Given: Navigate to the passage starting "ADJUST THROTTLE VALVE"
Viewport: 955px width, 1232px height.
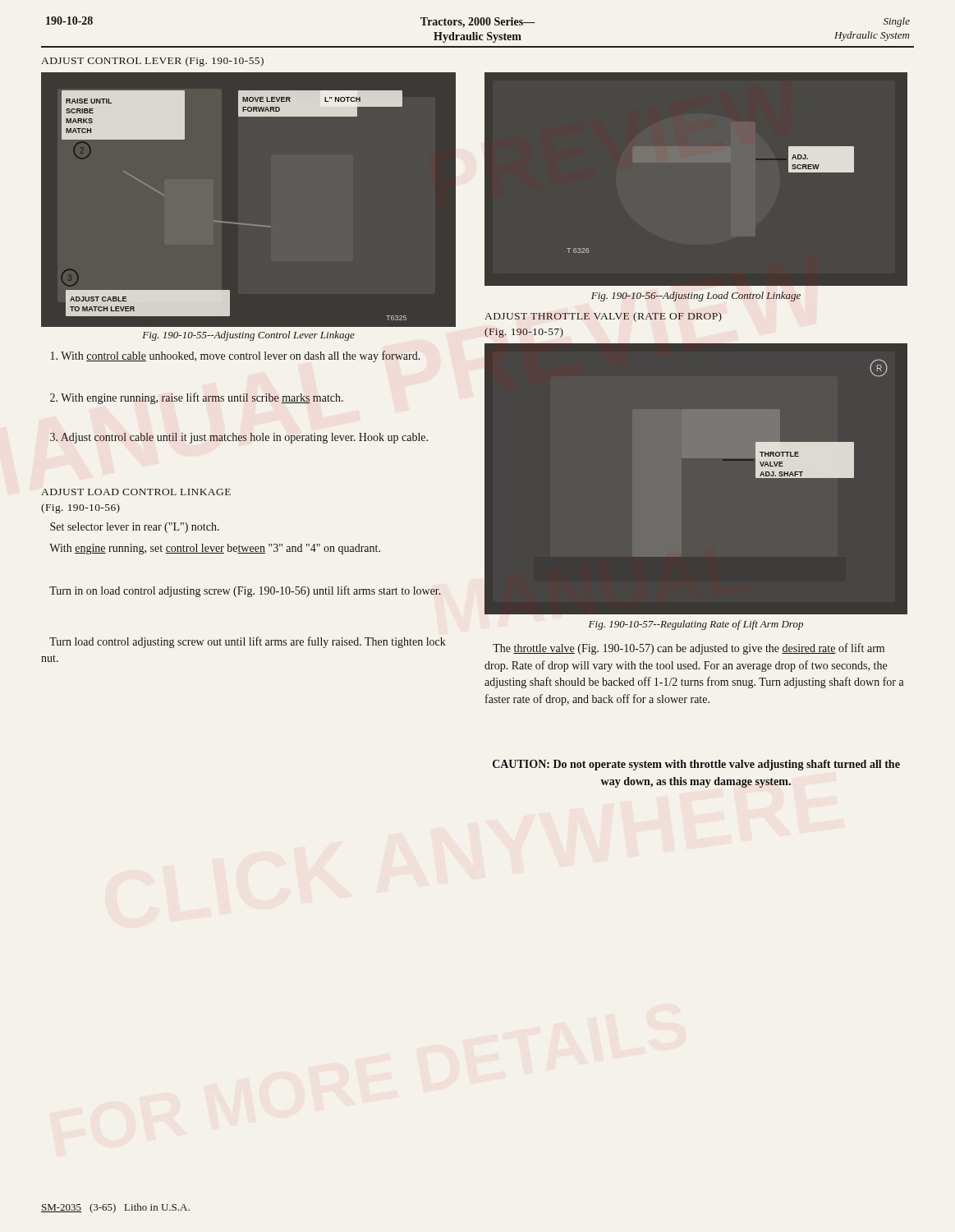Looking at the screenshot, I should coord(603,324).
